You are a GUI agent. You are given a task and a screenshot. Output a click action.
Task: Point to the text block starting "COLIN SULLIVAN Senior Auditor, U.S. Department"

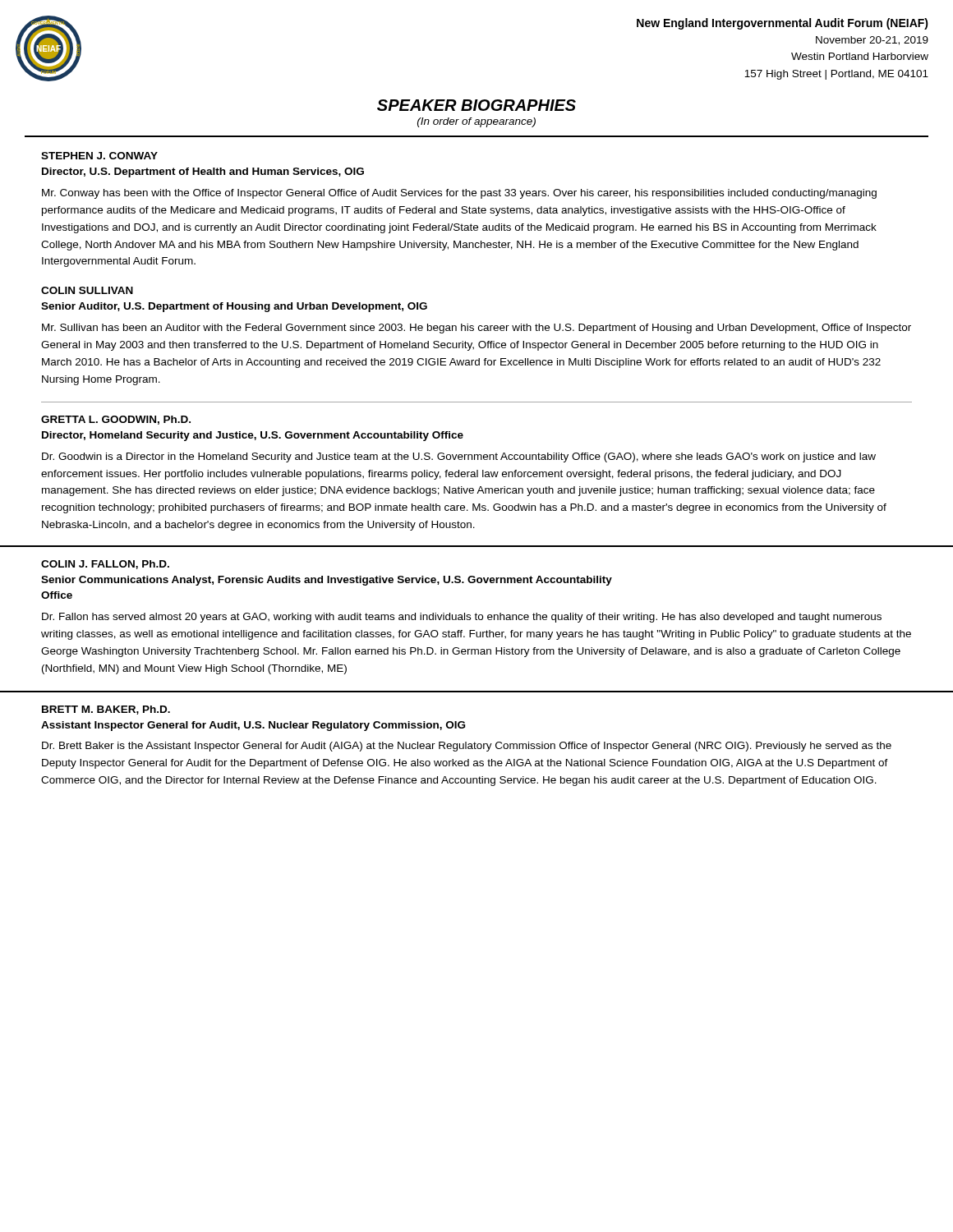pos(87,290)
